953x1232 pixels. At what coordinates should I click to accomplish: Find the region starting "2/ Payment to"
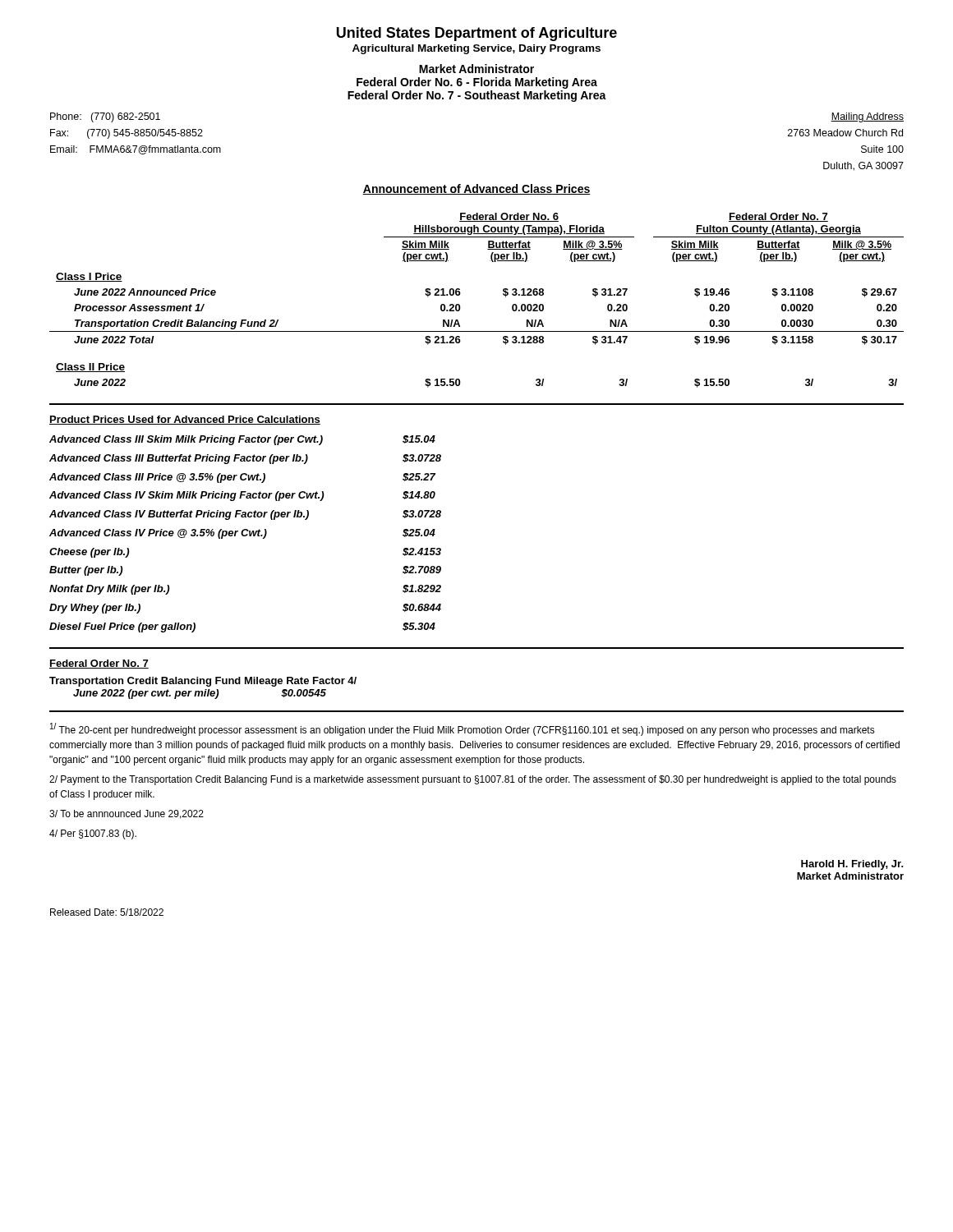[473, 787]
